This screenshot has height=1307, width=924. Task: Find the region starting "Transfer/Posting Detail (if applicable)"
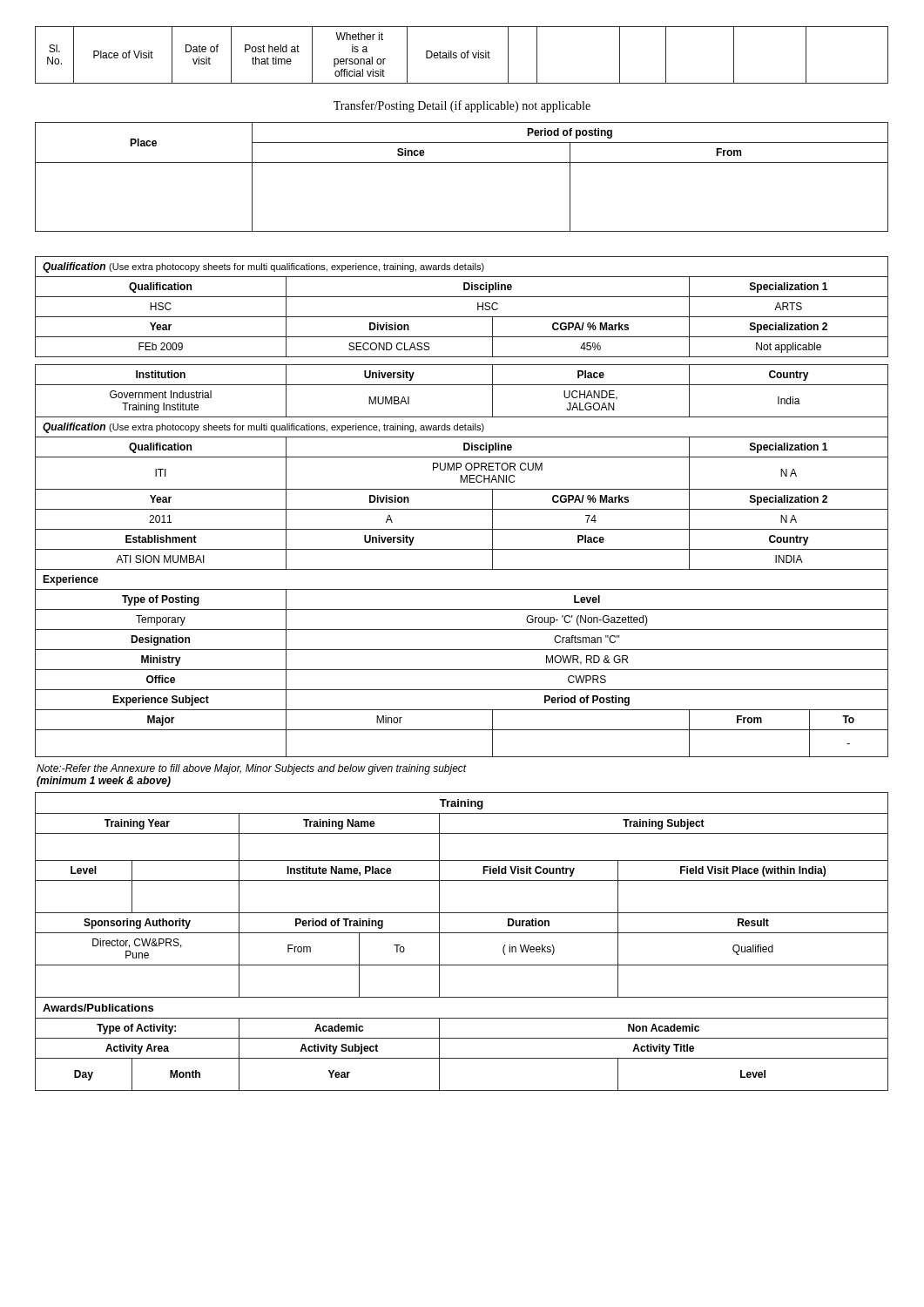(x=462, y=106)
